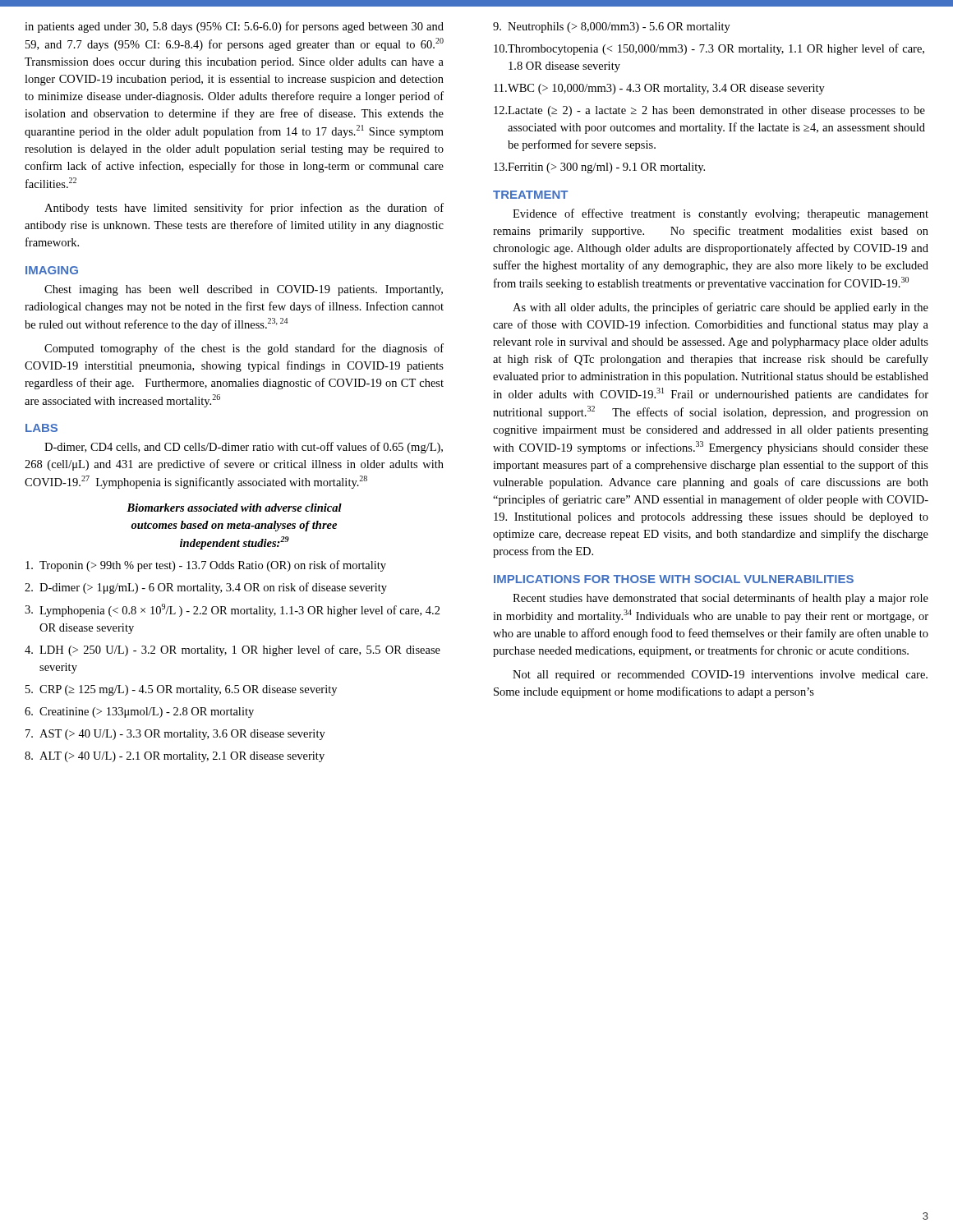This screenshot has height=1232, width=953.
Task: Find the block on this page that starts "Computed tomography of the"
Action: pos(234,374)
